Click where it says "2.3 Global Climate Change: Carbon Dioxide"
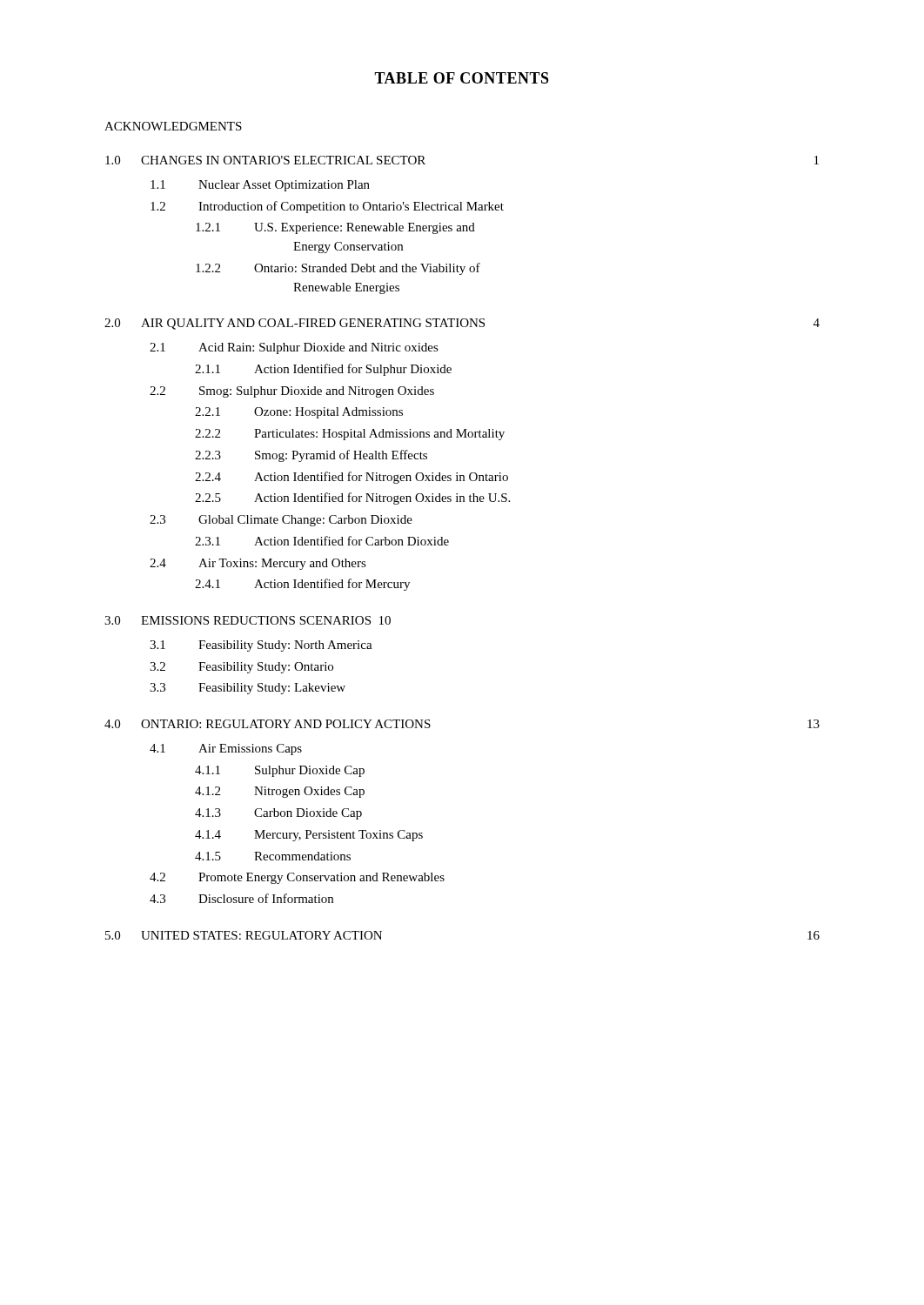The height and width of the screenshot is (1305, 924). pyautogui.click(x=281, y=521)
